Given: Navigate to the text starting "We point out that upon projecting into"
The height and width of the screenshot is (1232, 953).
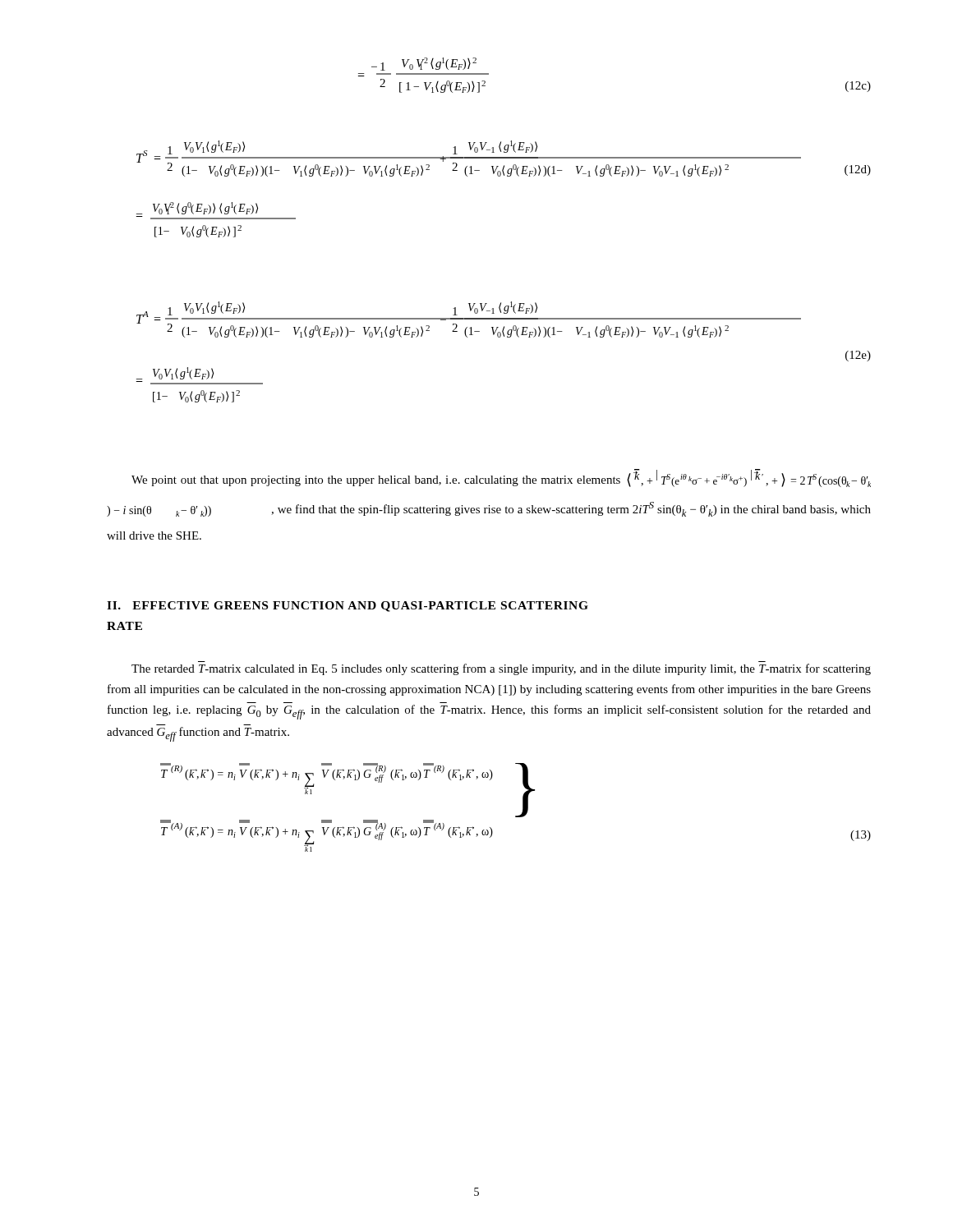Looking at the screenshot, I should 489,504.
